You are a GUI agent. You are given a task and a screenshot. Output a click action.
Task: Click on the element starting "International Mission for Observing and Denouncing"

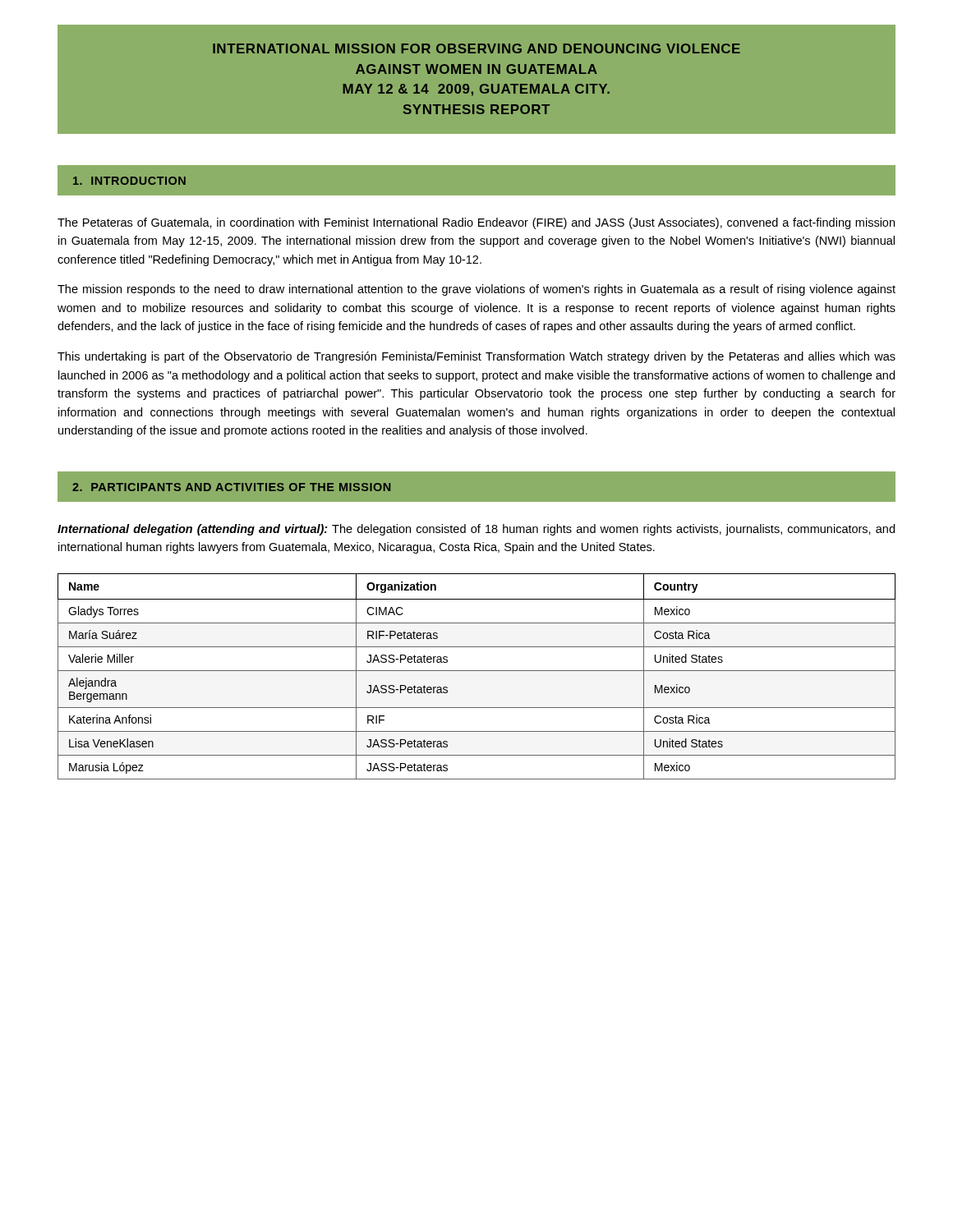(x=476, y=79)
